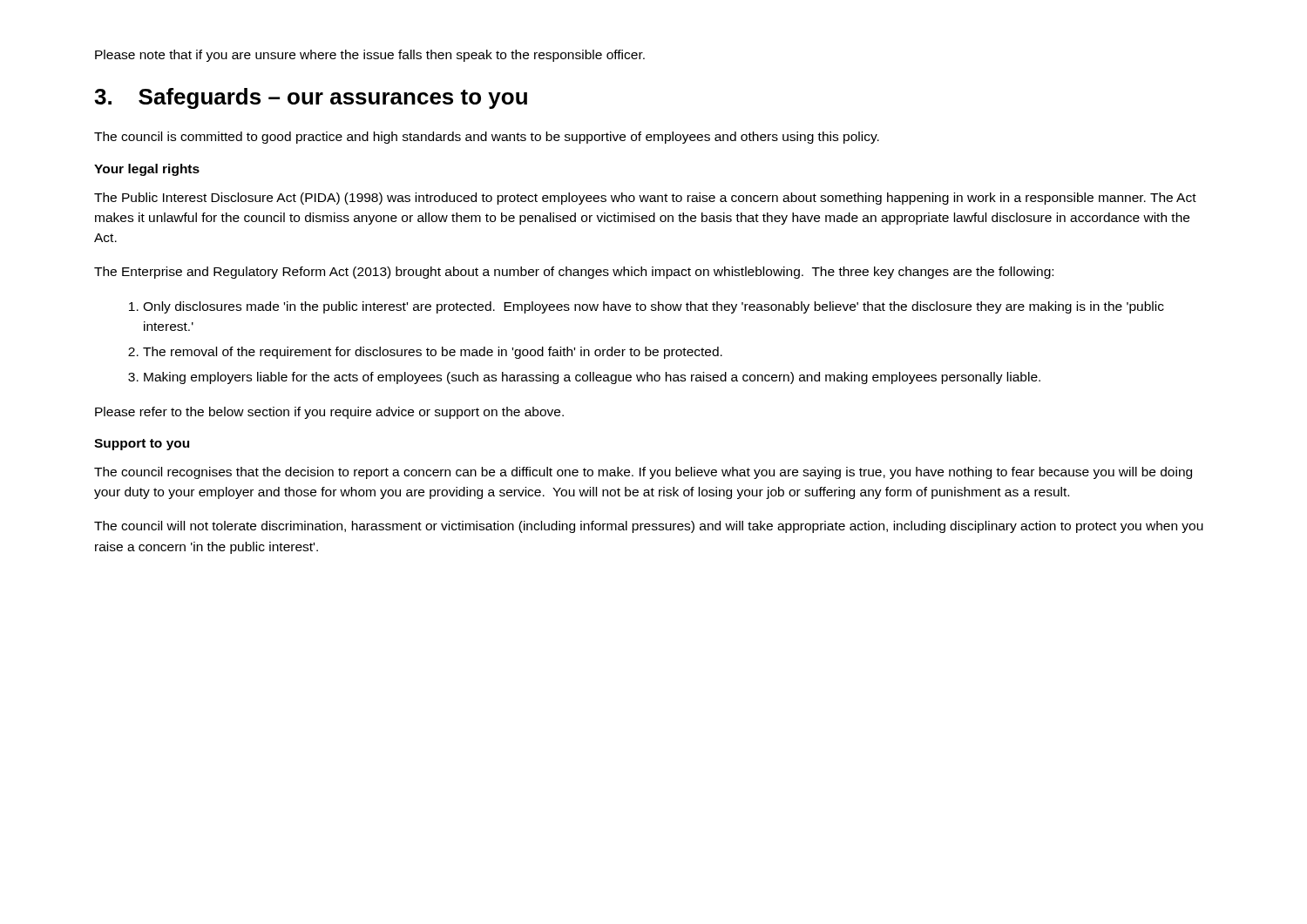The image size is (1307, 924).
Task: Find the block on this page that starts "Only disclosures made 'in the public interest' are"
Action: [653, 316]
